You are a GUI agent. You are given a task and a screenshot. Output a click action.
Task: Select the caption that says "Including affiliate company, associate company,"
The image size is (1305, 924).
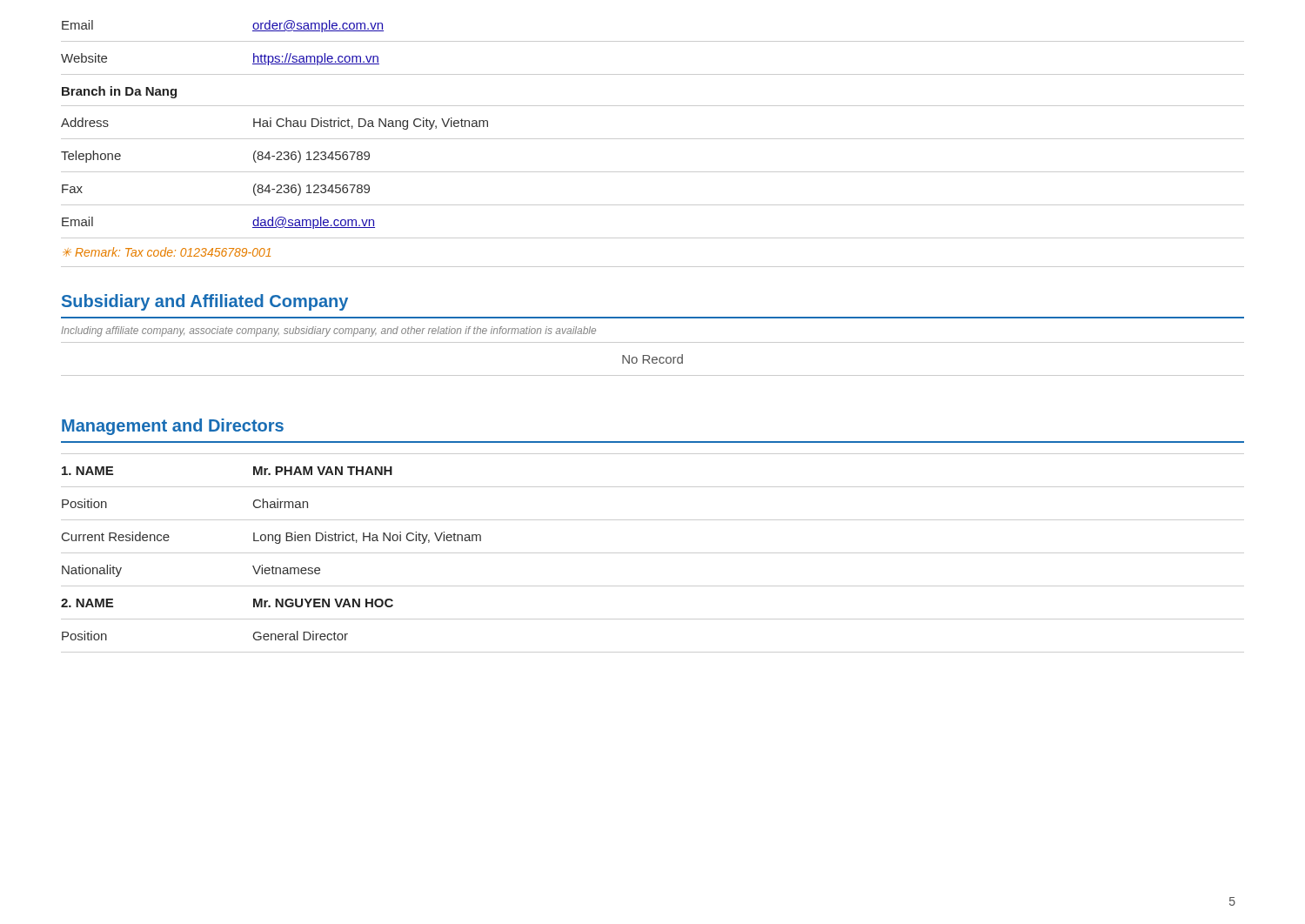pyautogui.click(x=329, y=331)
